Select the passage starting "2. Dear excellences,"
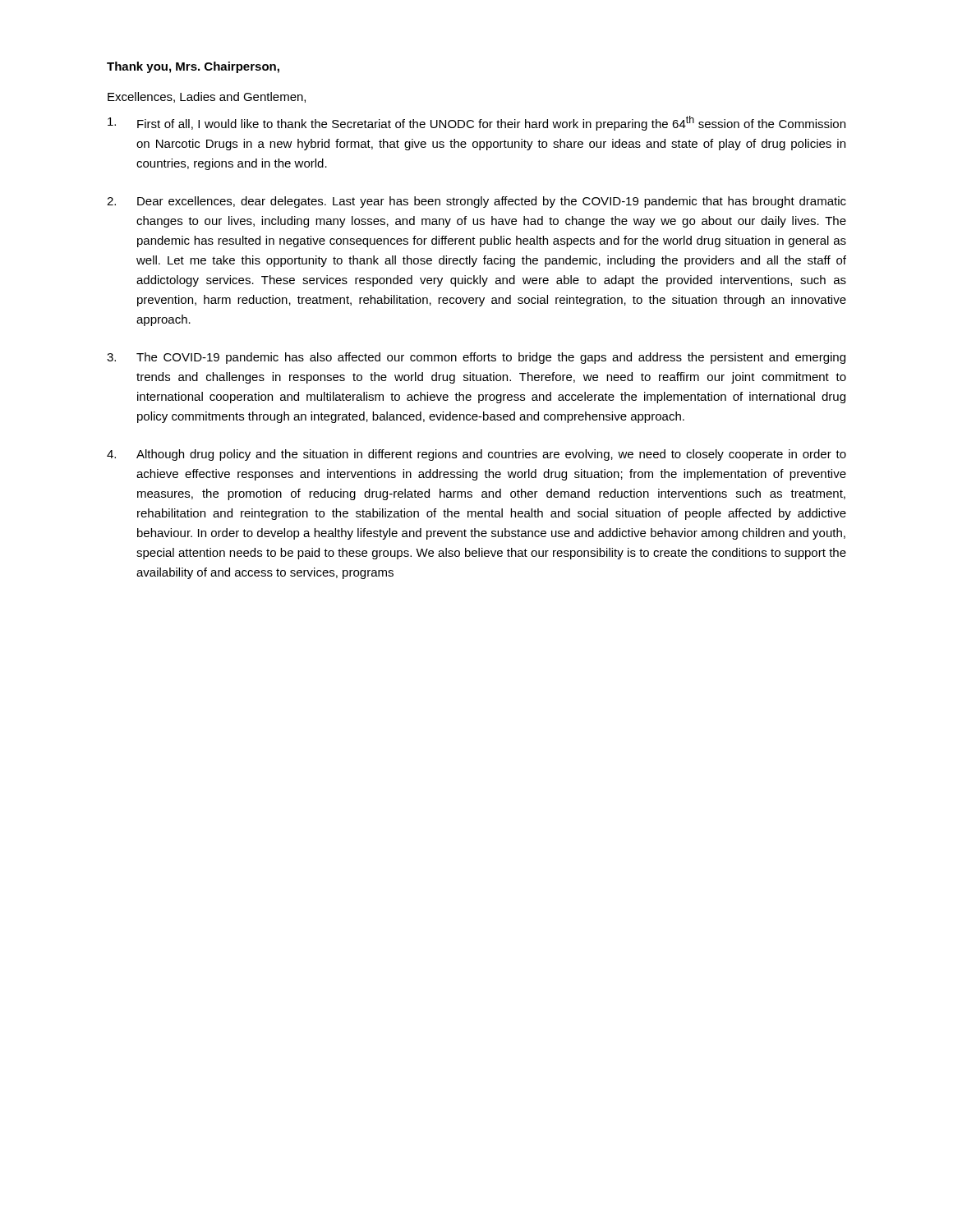Screen dimensions: 1232x953 click(476, 260)
